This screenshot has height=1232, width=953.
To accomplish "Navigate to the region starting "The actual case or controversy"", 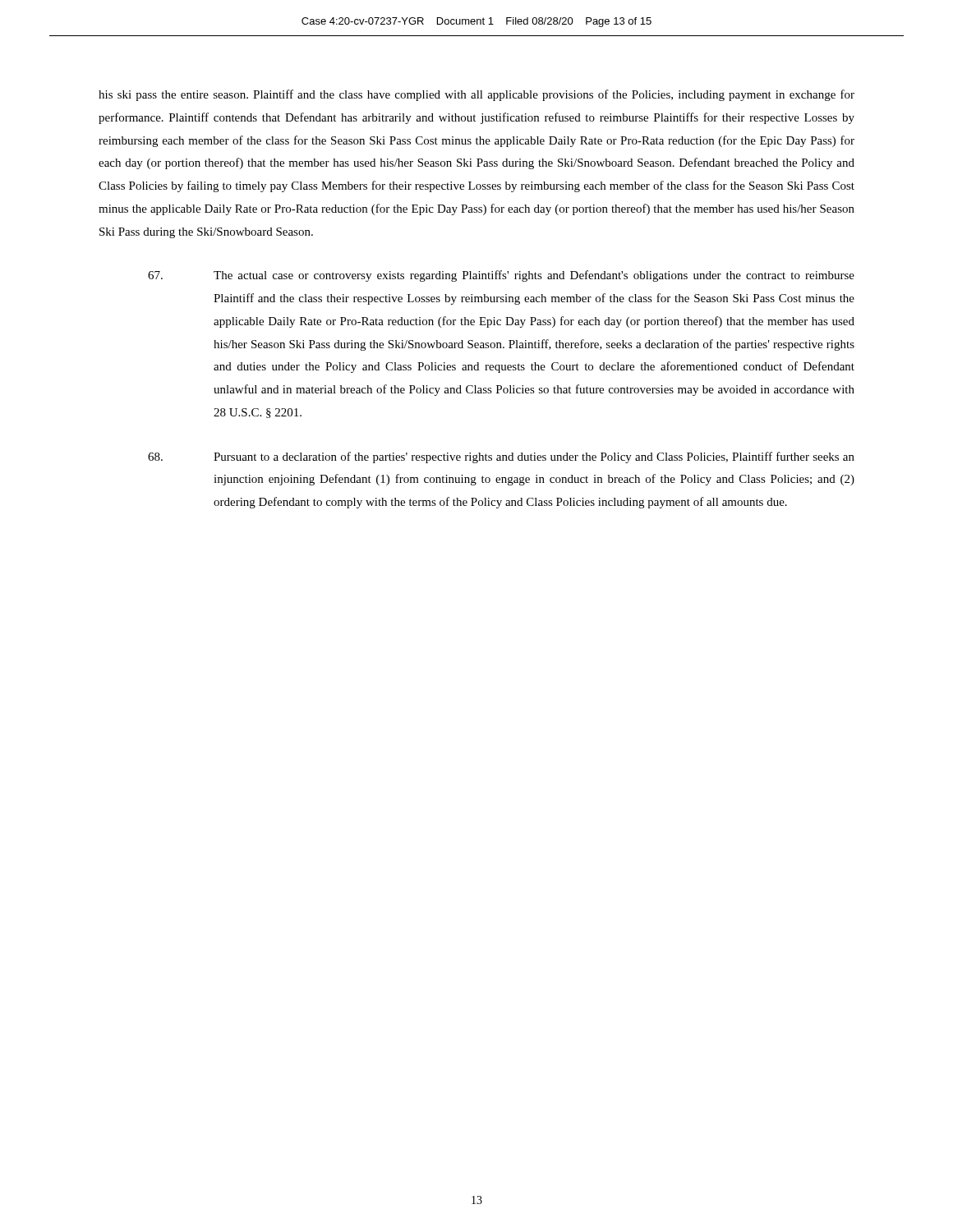I will (476, 344).
